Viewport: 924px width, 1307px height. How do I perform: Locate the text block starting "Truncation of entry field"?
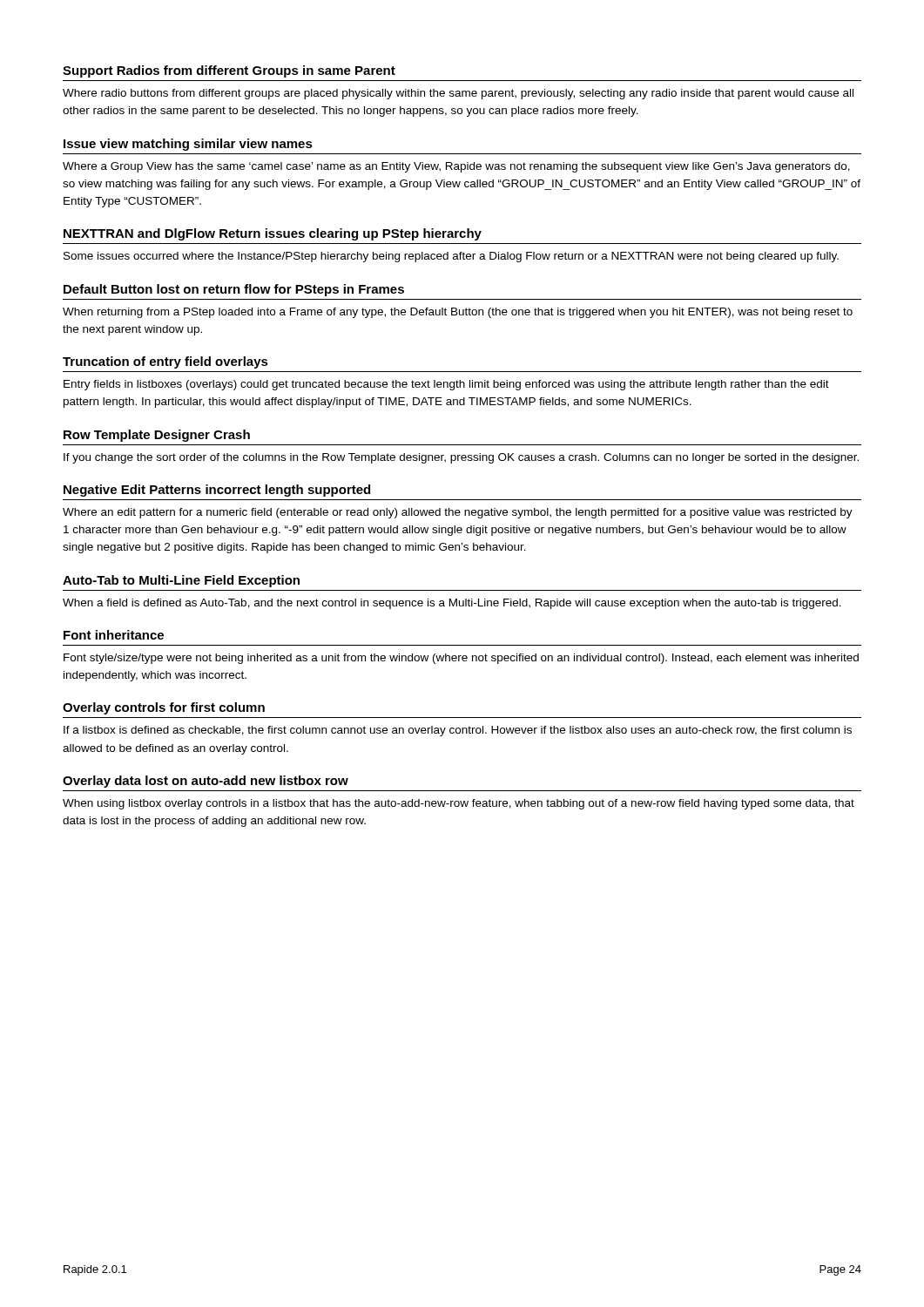[x=165, y=361]
